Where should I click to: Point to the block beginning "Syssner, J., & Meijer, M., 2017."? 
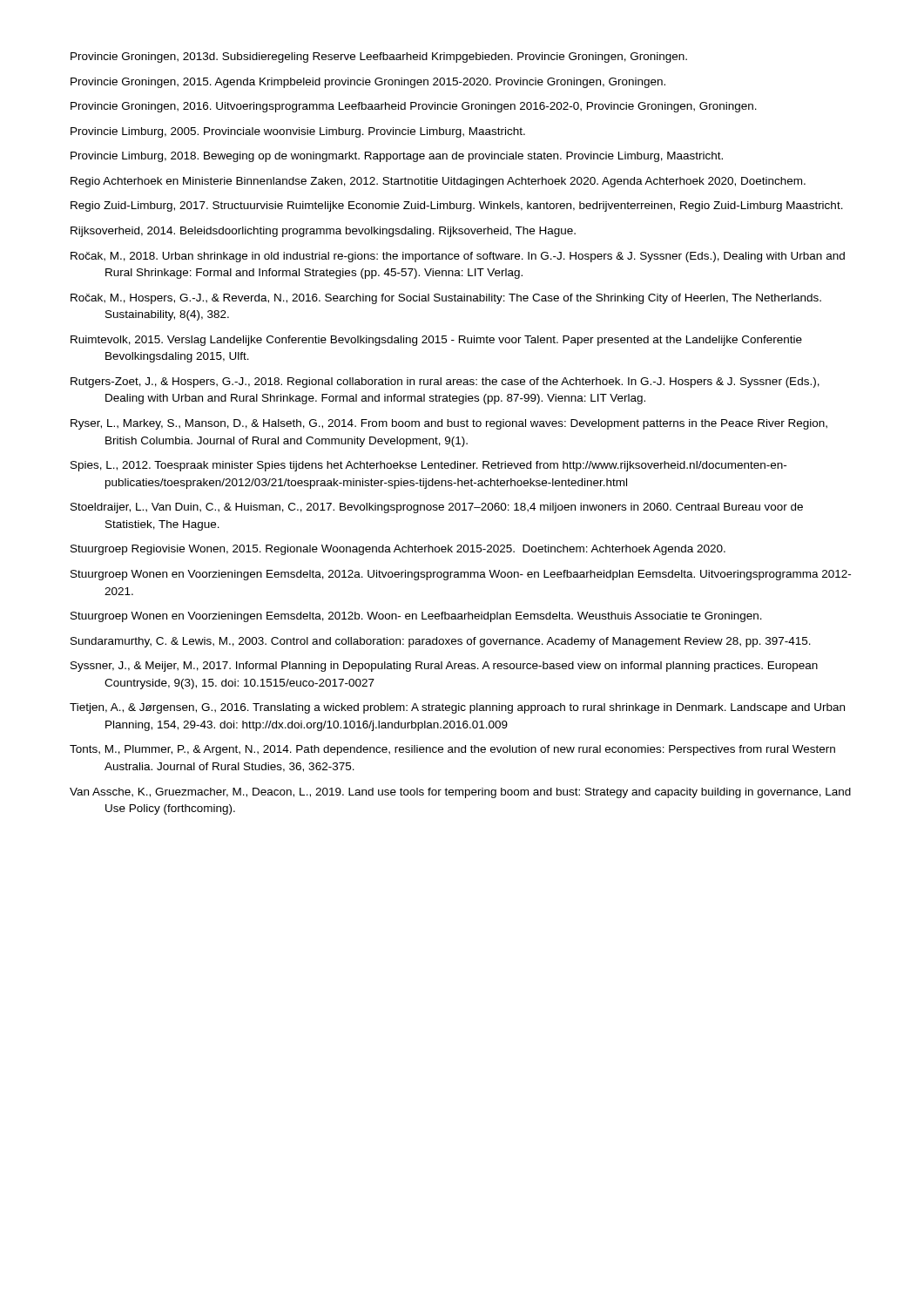point(444,674)
